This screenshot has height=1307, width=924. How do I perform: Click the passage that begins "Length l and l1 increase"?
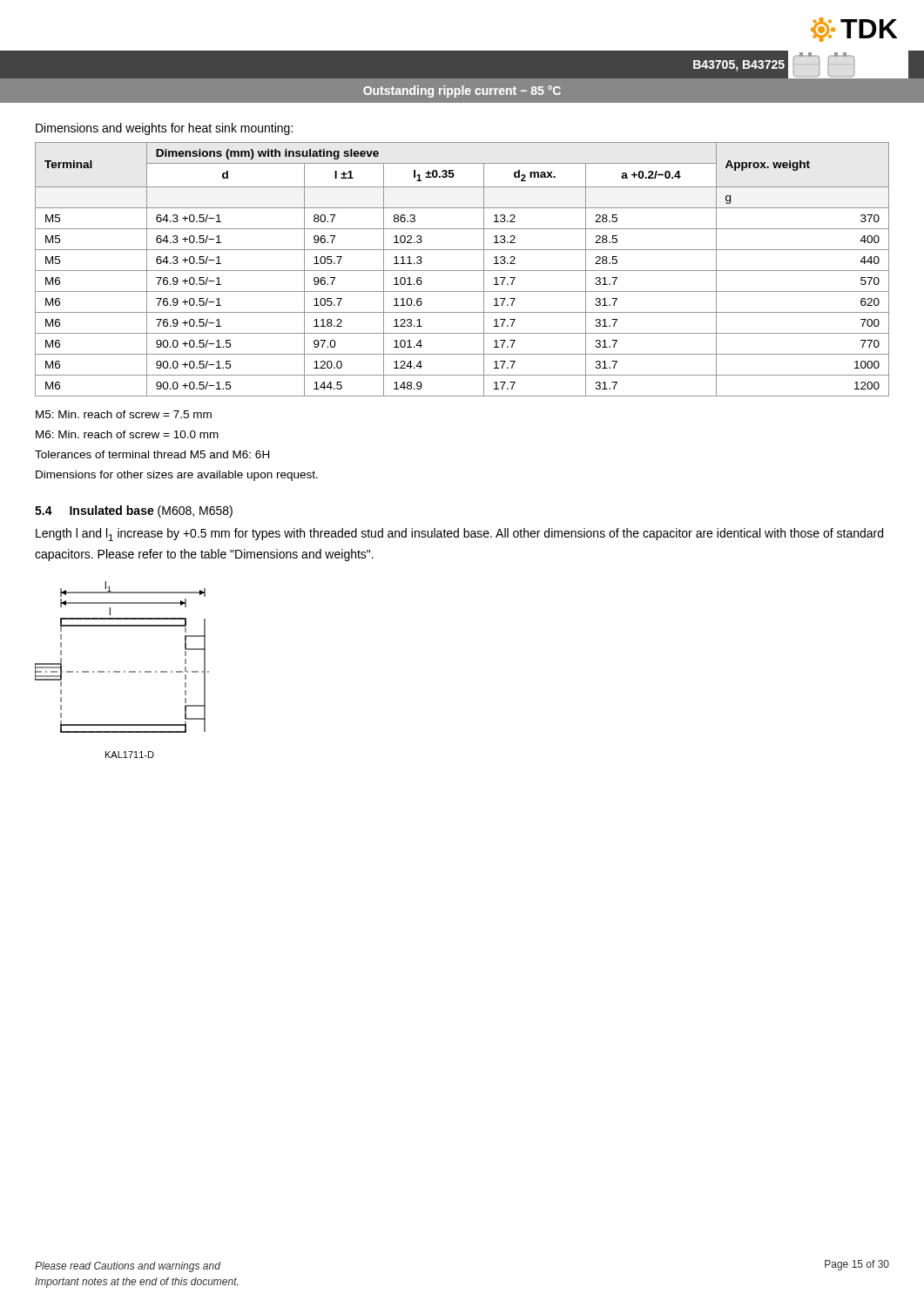[x=459, y=544]
